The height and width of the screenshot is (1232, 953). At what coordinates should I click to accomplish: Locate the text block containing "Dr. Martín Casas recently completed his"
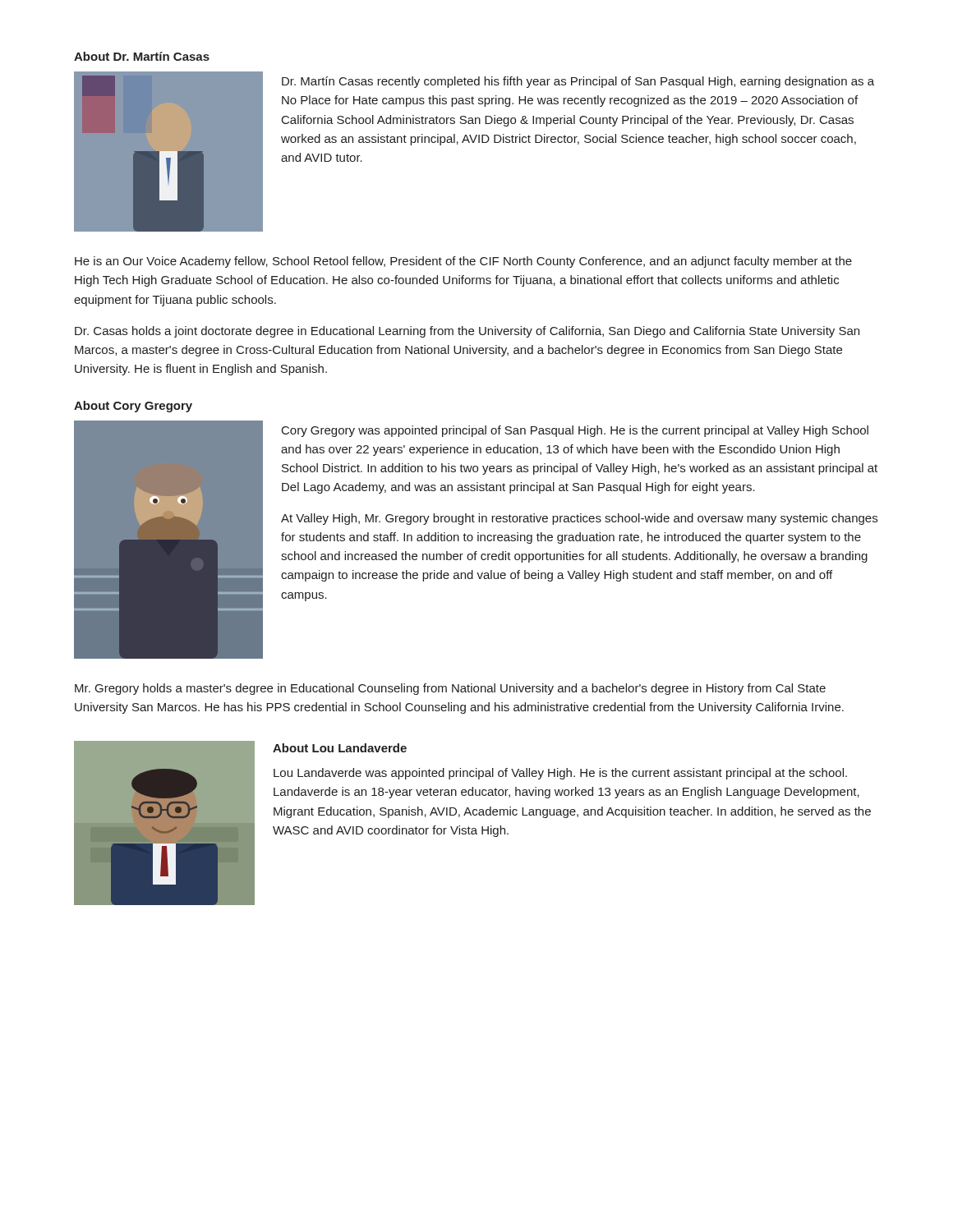pos(578,119)
